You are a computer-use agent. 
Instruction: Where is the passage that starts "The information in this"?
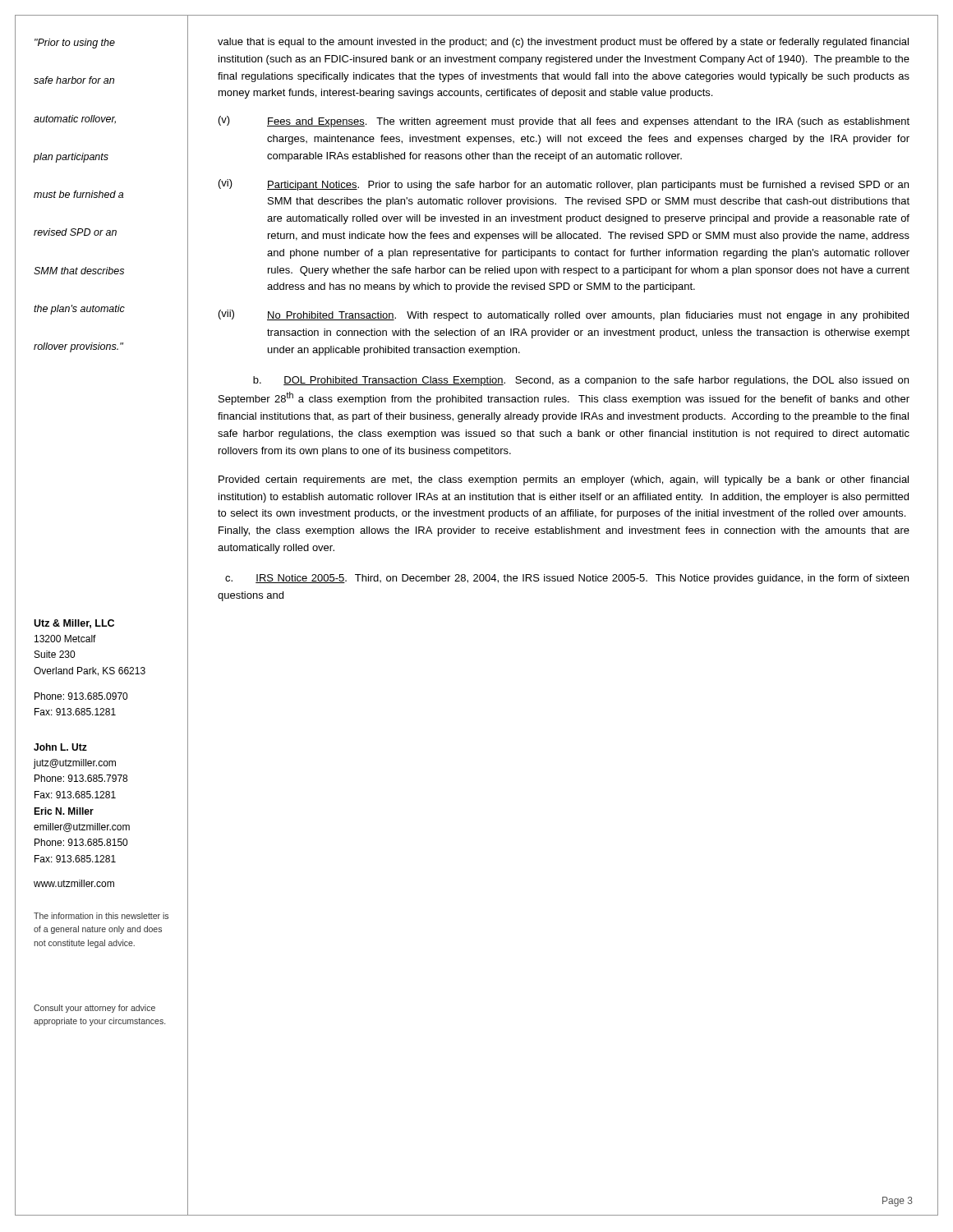click(x=101, y=929)
